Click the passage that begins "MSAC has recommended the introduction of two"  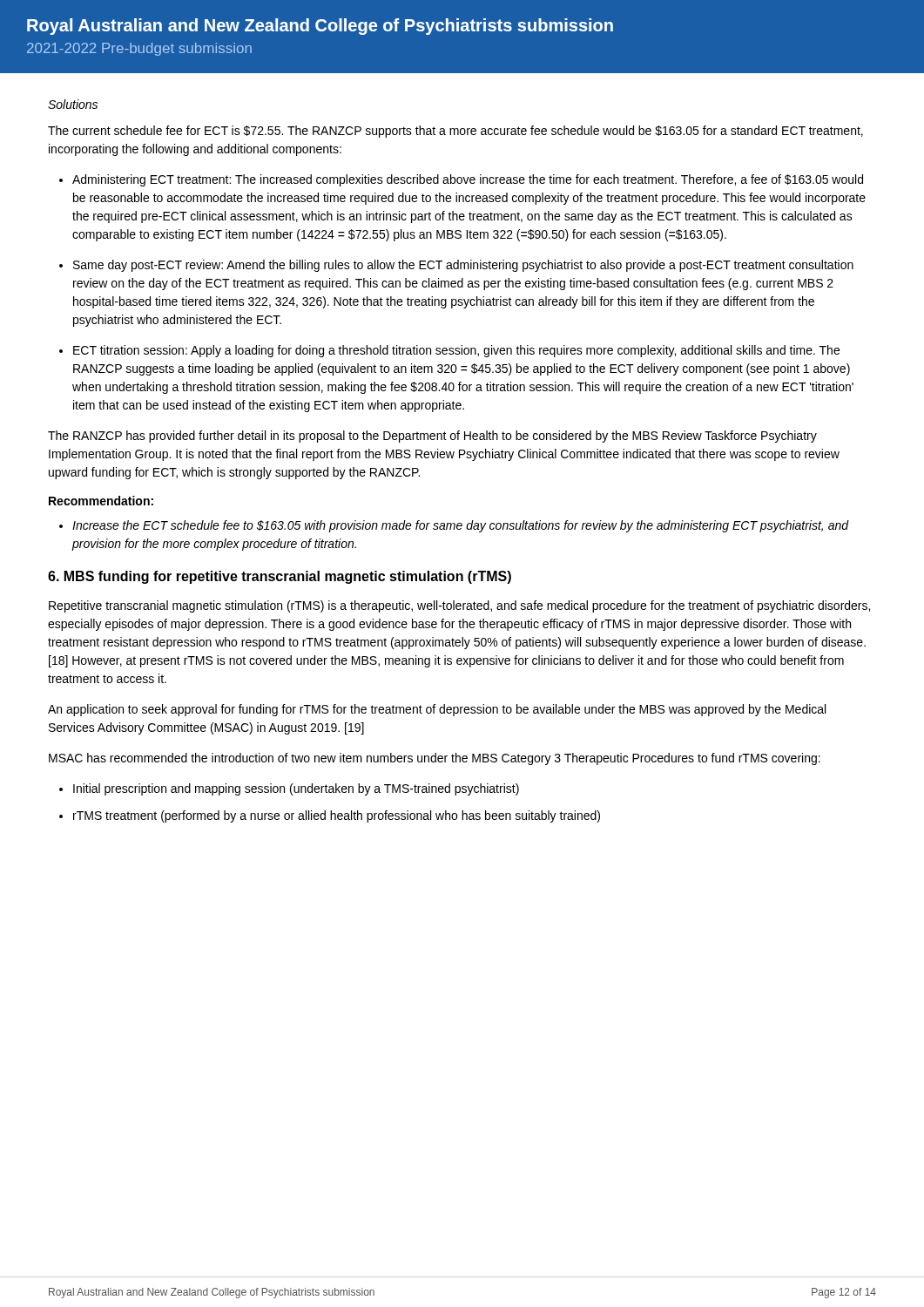click(x=434, y=758)
